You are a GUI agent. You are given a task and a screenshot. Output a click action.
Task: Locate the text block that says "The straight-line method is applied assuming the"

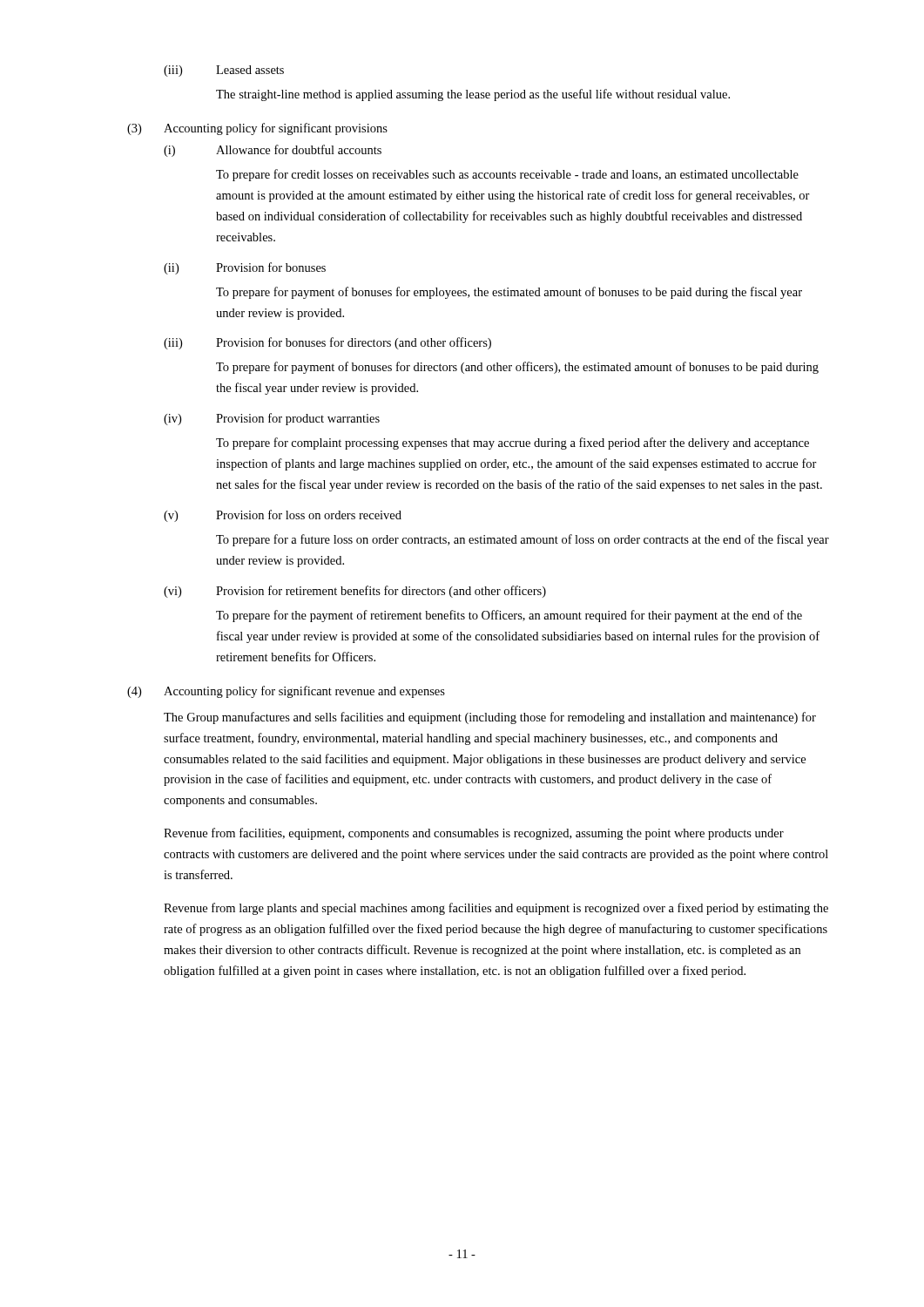click(x=473, y=94)
